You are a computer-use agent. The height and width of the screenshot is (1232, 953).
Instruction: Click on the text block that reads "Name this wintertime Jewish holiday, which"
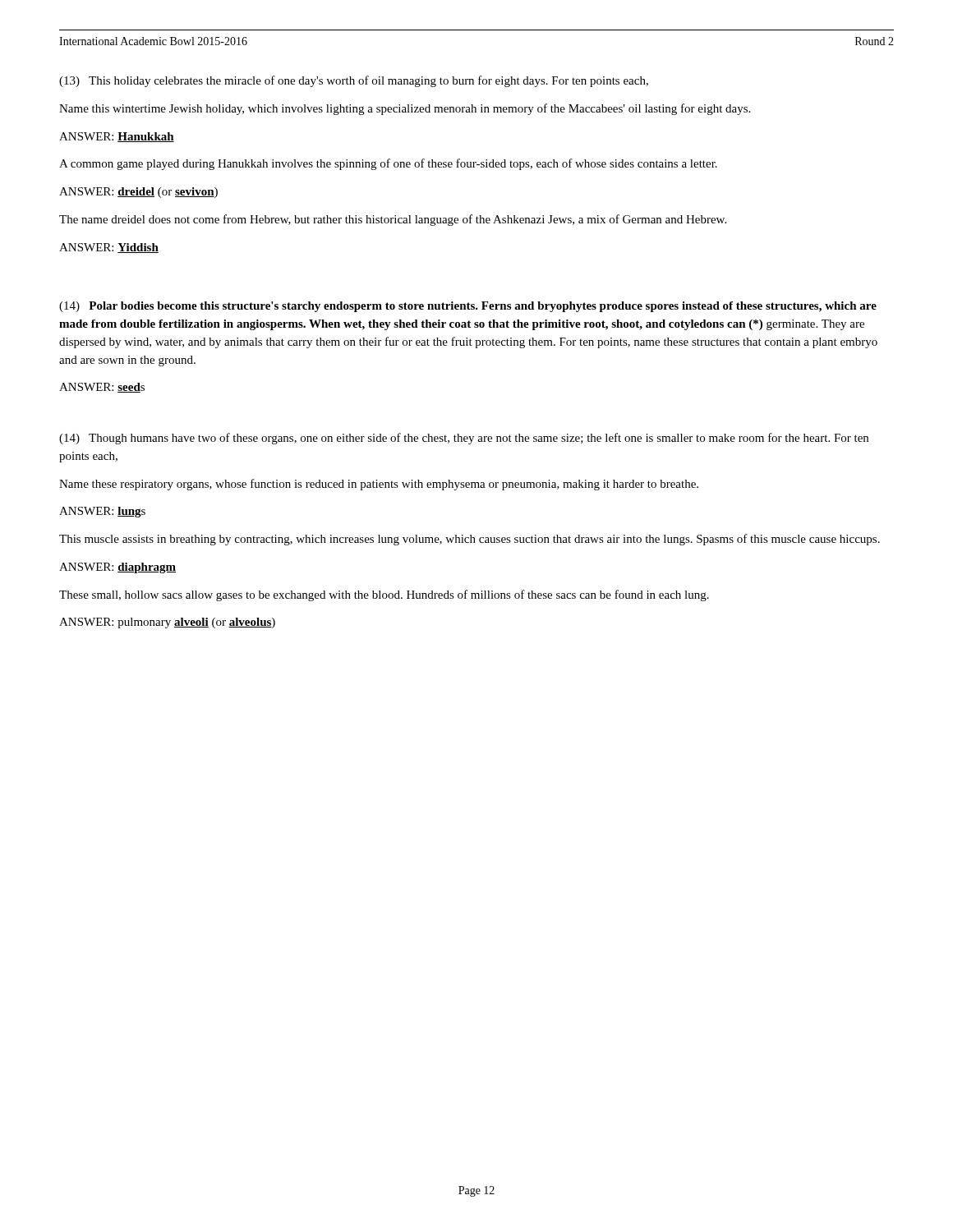point(476,109)
